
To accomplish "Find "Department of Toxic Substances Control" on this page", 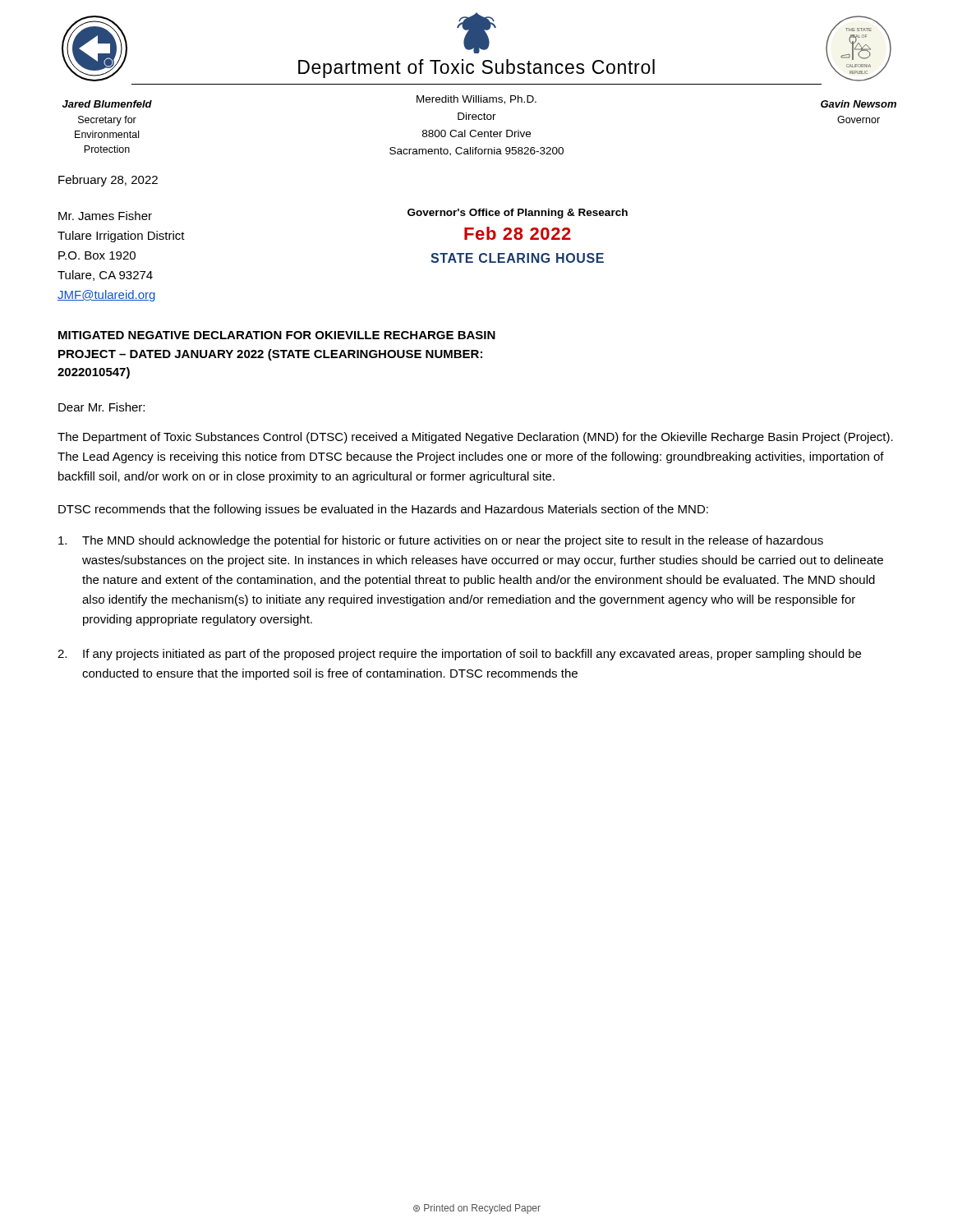I will (476, 67).
